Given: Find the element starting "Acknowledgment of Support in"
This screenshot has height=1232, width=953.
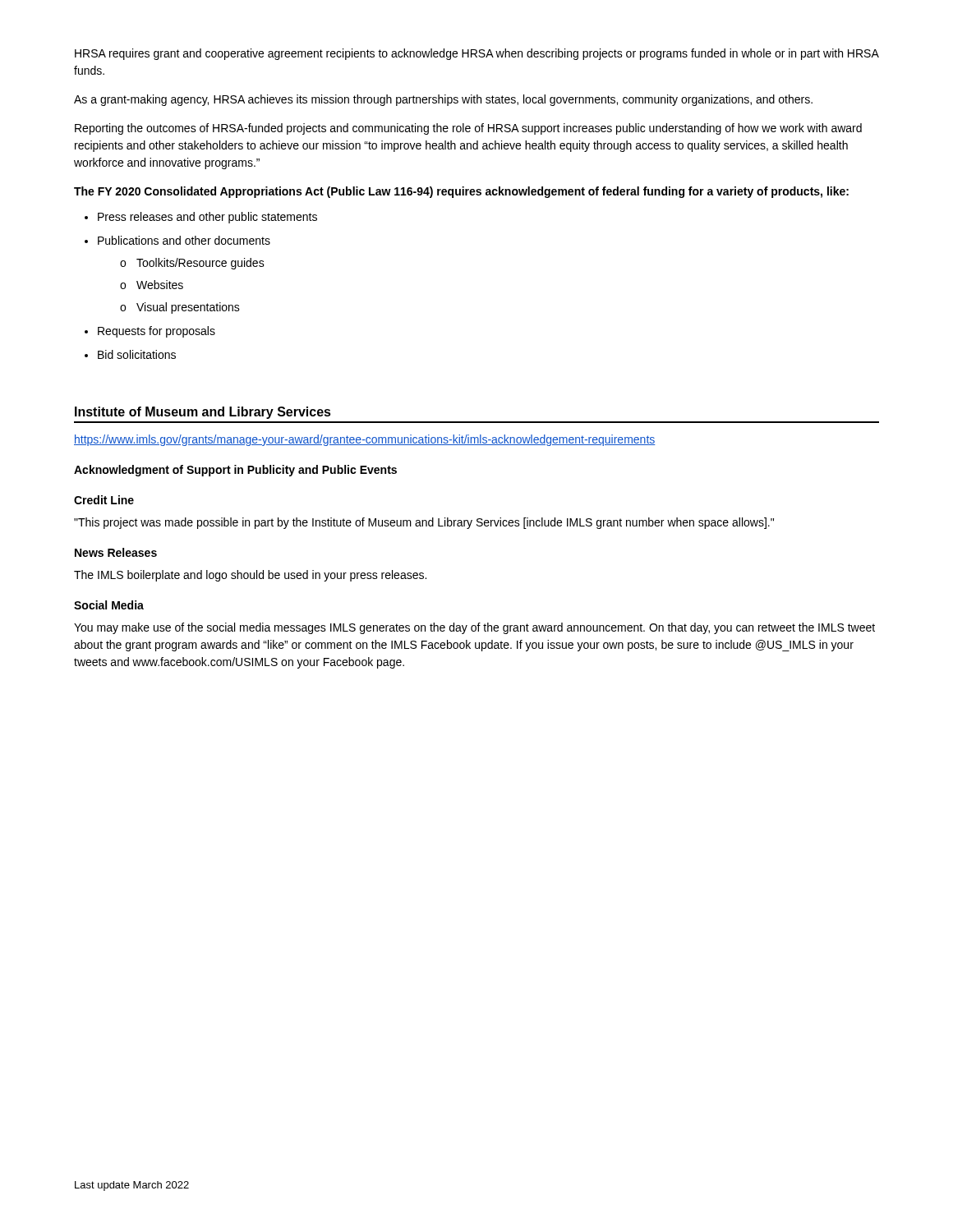Looking at the screenshot, I should [x=236, y=470].
